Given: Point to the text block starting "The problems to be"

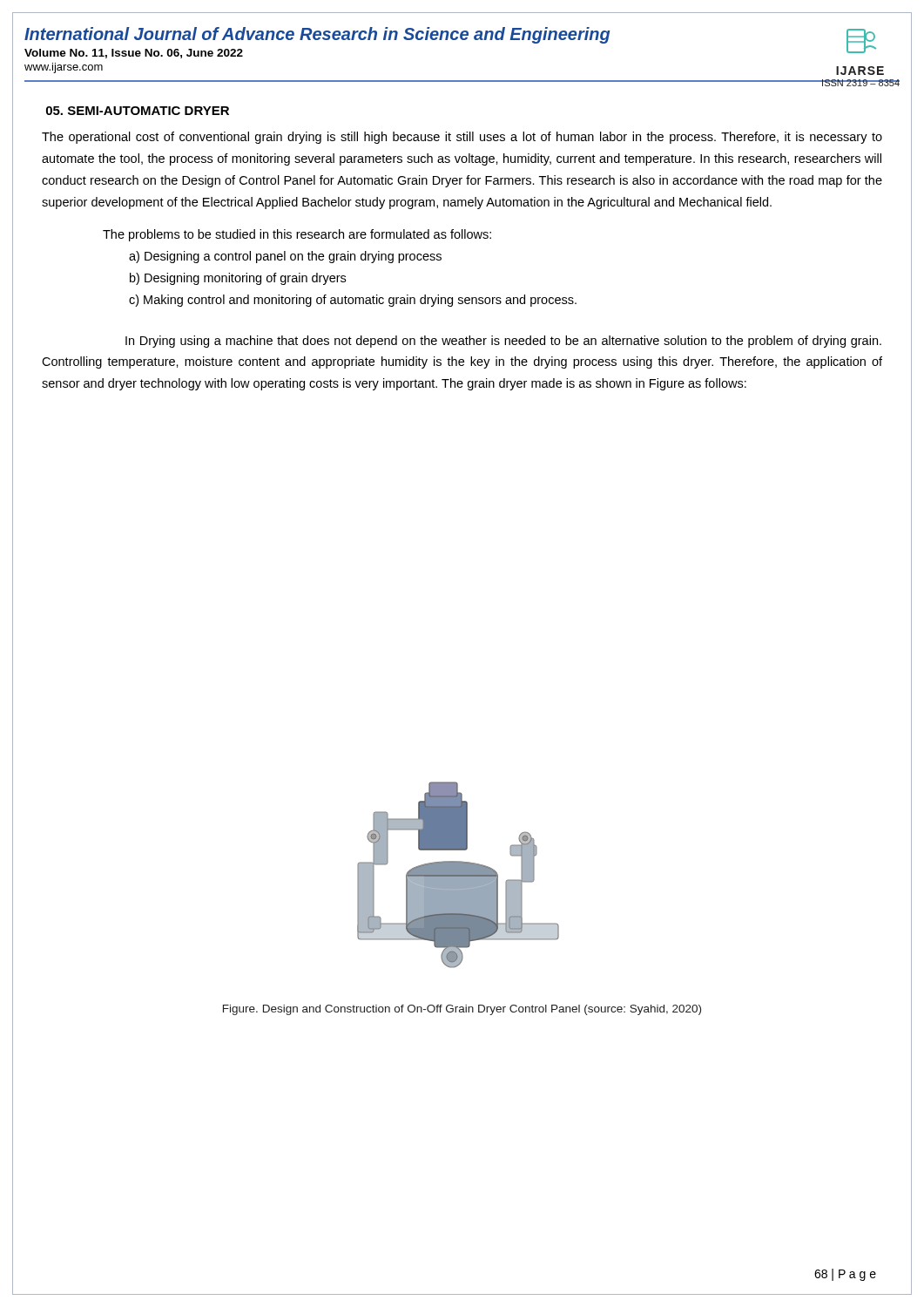Looking at the screenshot, I should [298, 234].
